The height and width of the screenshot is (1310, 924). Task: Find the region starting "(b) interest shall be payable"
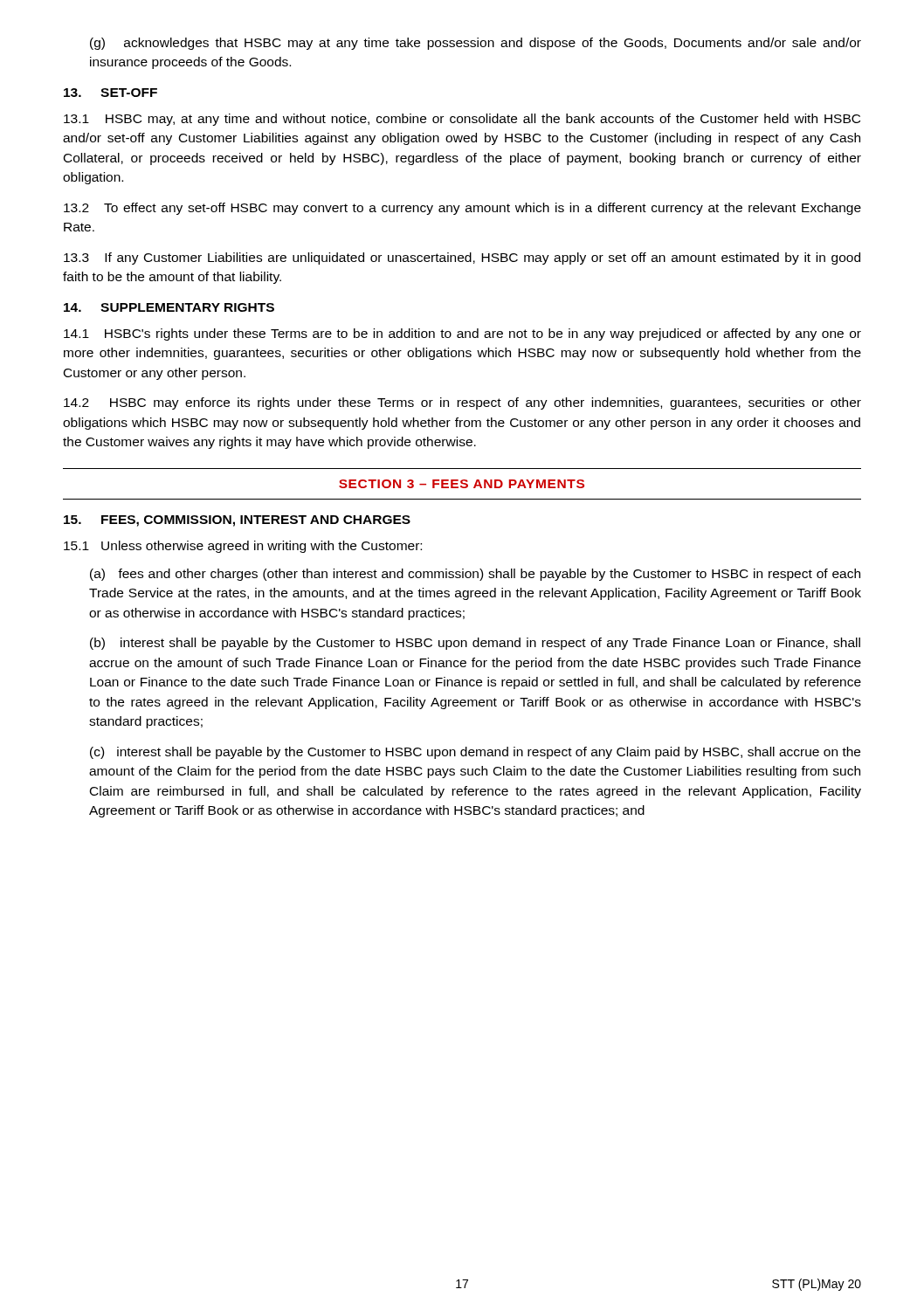(475, 683)
